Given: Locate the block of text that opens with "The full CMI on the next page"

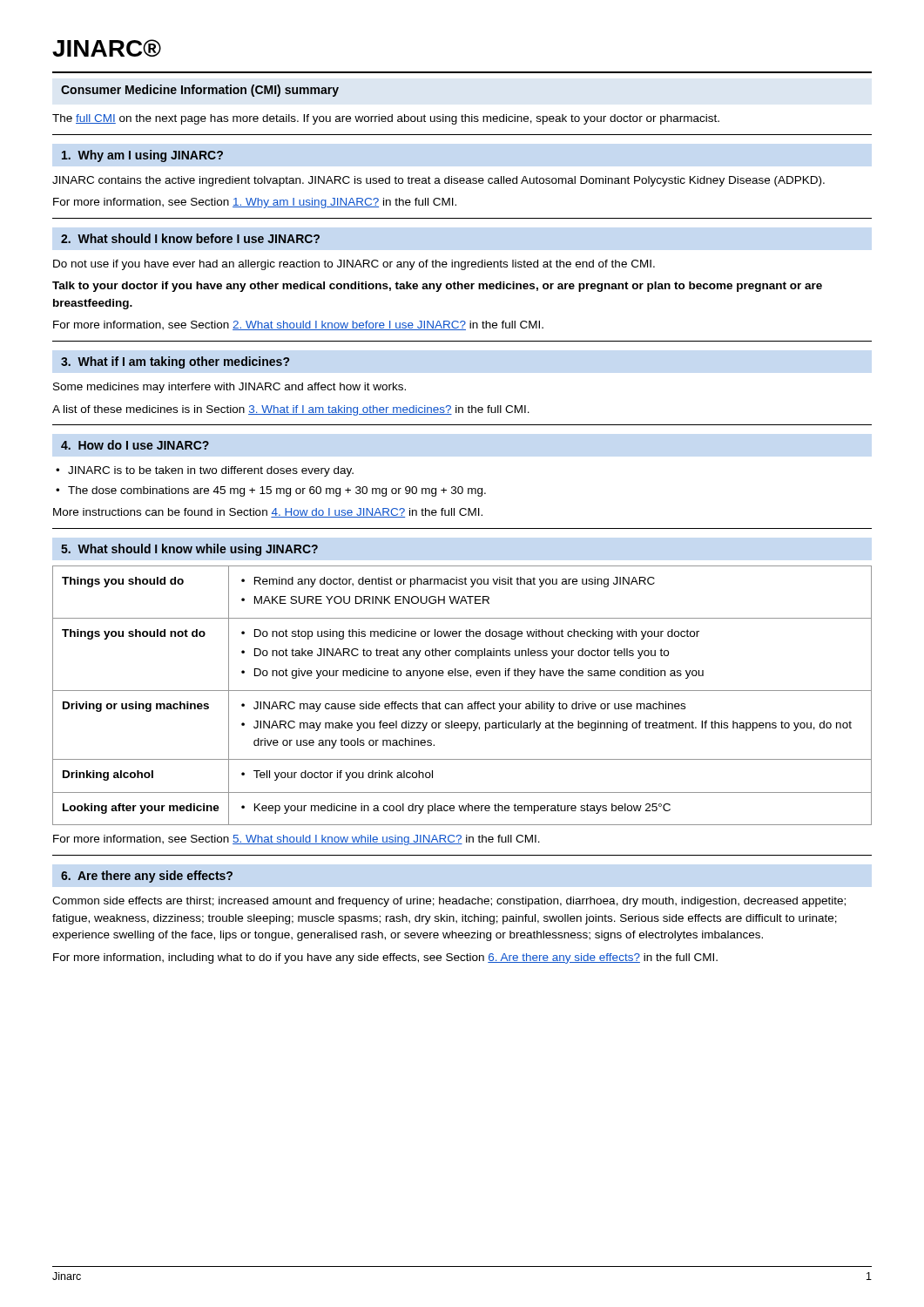Looking at the screenshot, I should click(386, 118).
